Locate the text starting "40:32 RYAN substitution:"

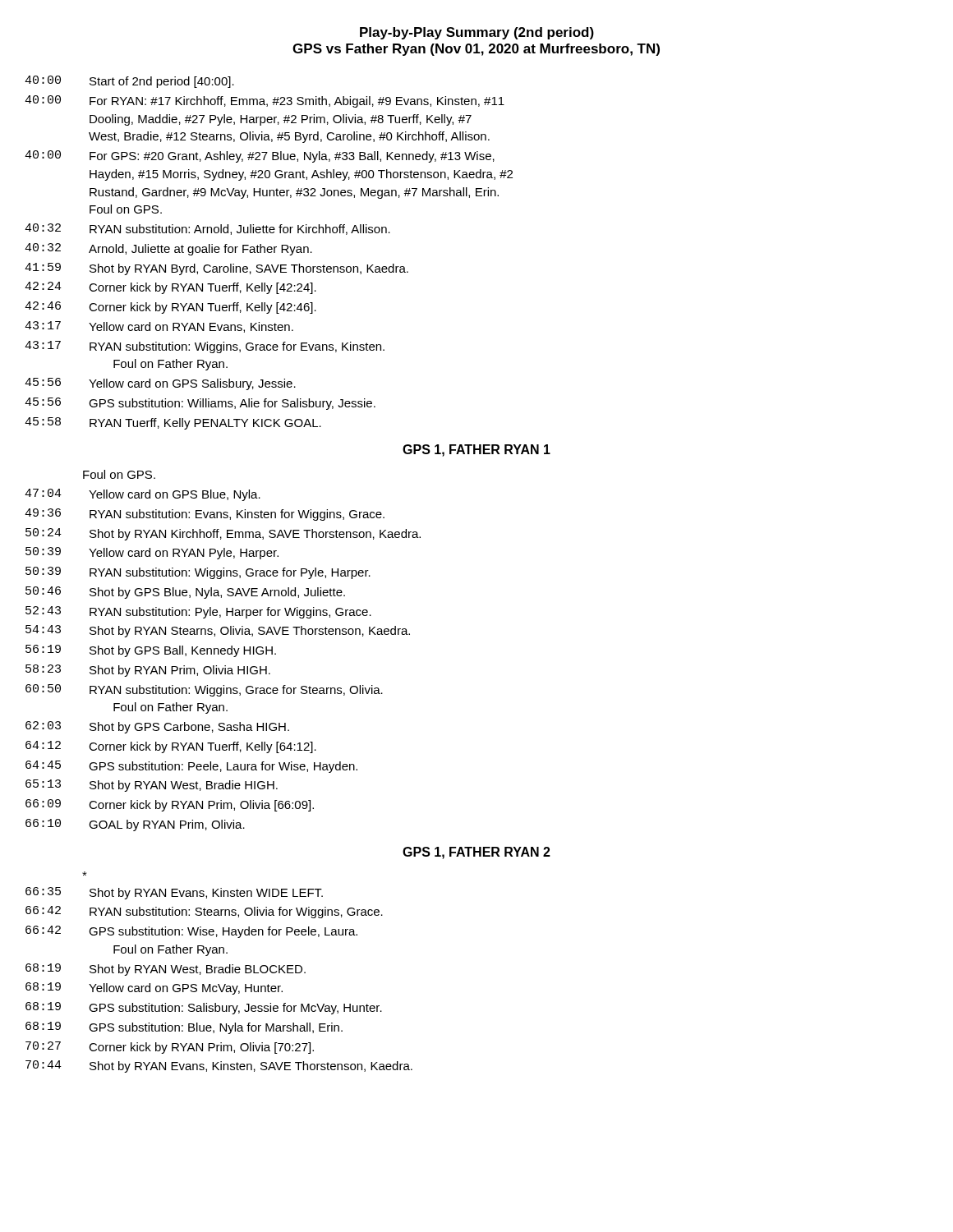click(207, 229)
